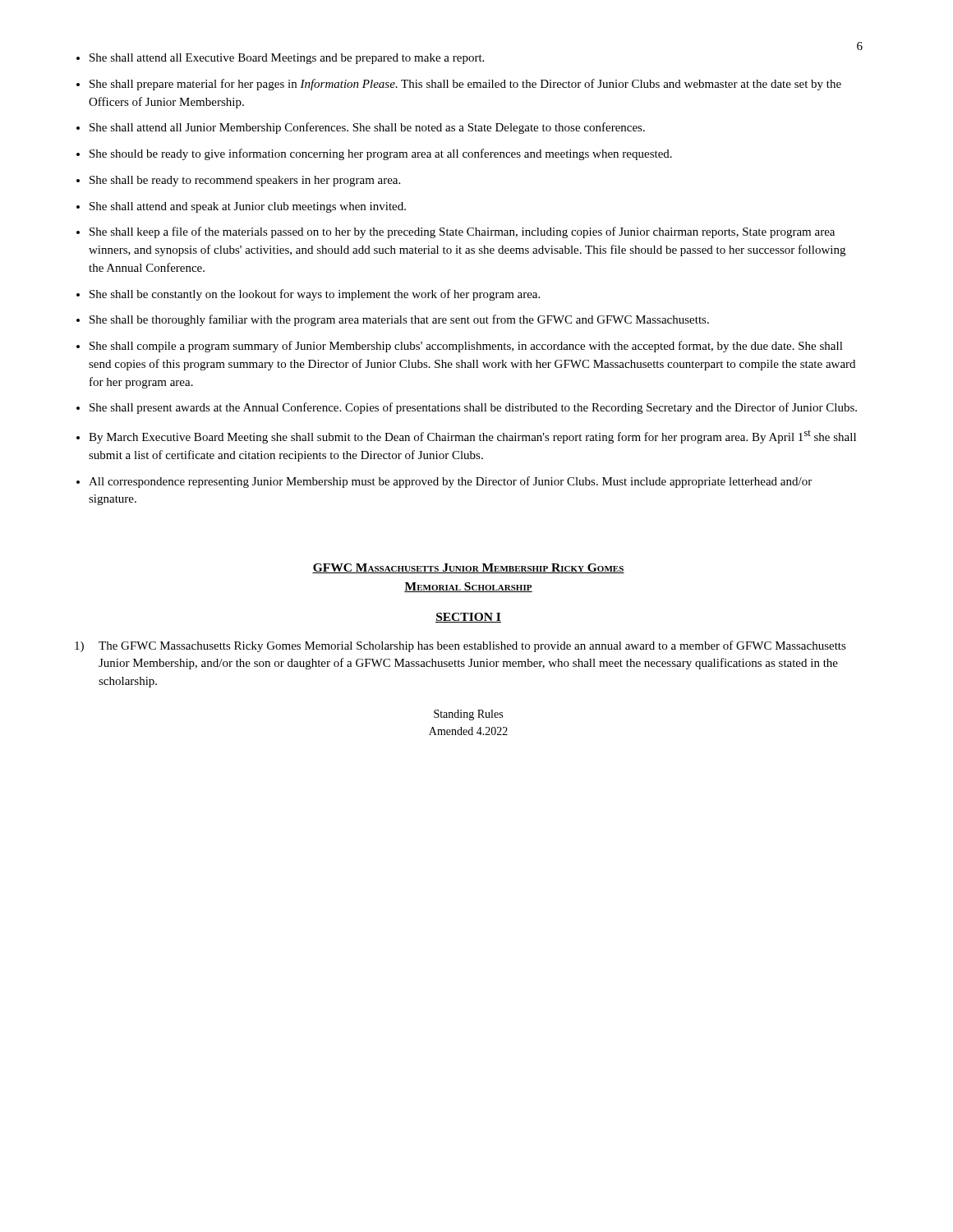Viewport: 953px width, 1232px height.
Task: Select the list item that says "She shall present awards at the Annual Conference."
Action: click(473, 408)
